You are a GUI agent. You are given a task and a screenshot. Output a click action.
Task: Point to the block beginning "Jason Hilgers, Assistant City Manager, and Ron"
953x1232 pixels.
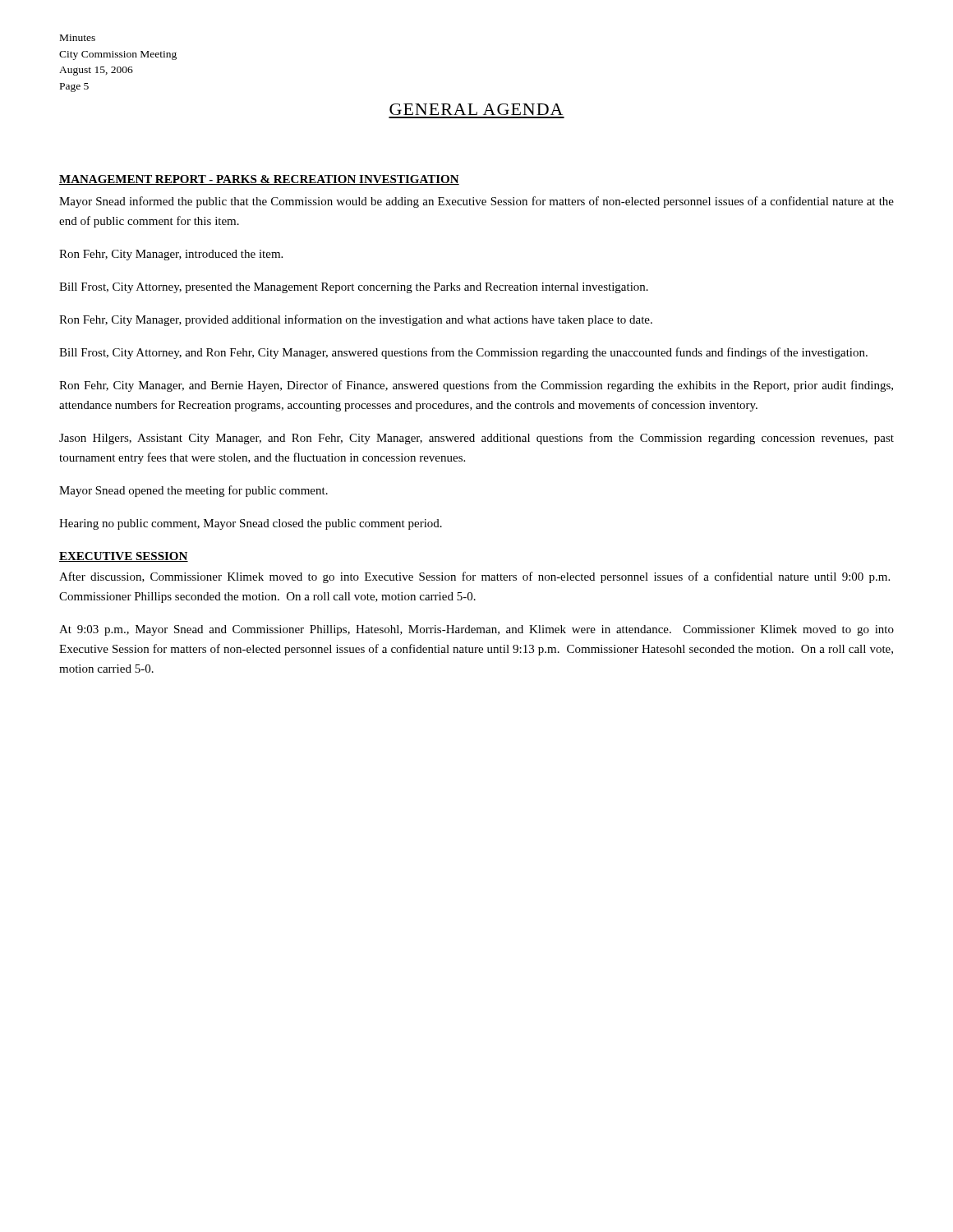pos(476,448)
